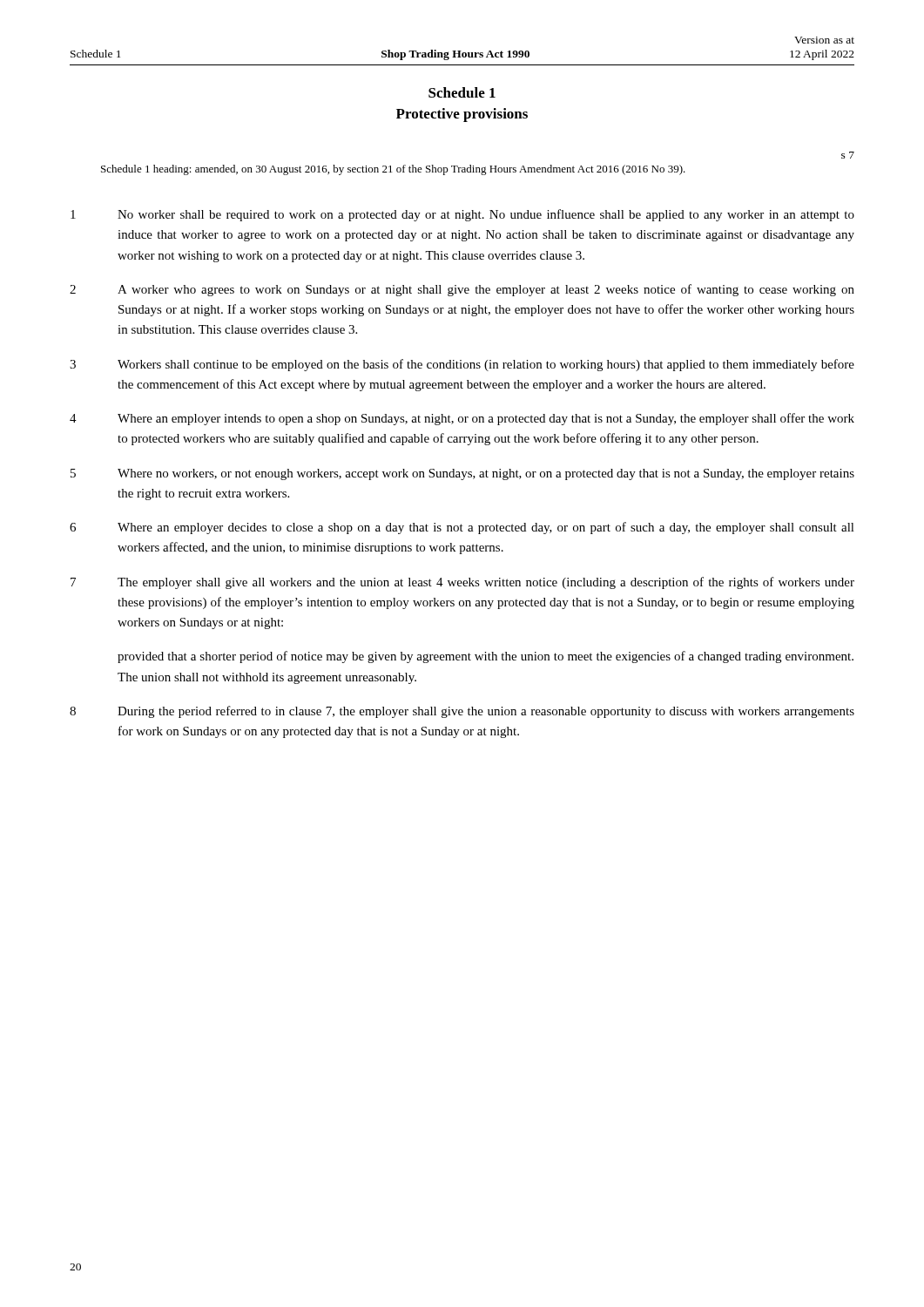Click the passage that begins "6 Where an employer"
This screenshot has width=924, height=1307.
462,538
